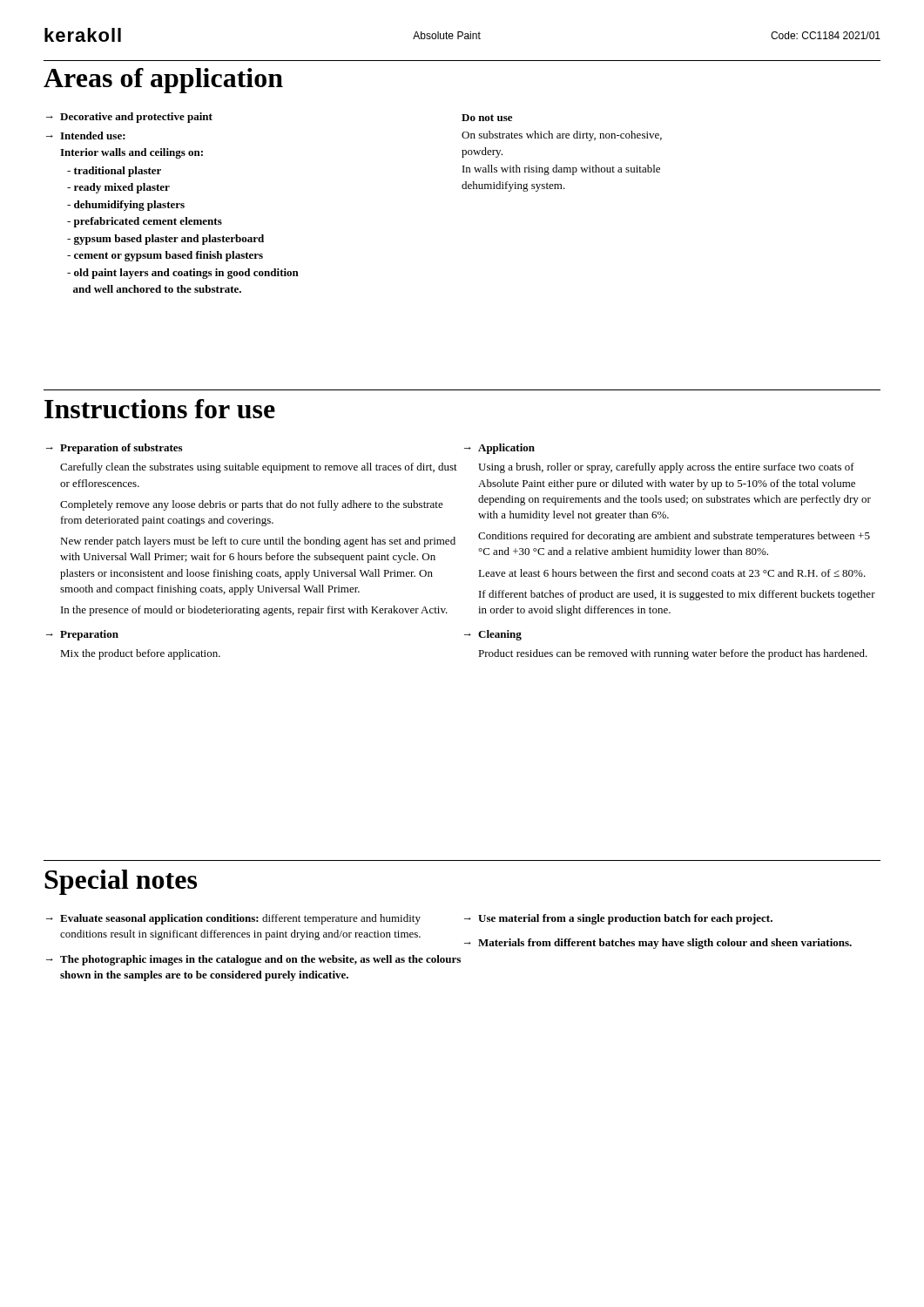Select the block starting "→ Intended use: Interior"
Screen dimensions: 1307x924
pyautogui.click(x=86, y=135)
